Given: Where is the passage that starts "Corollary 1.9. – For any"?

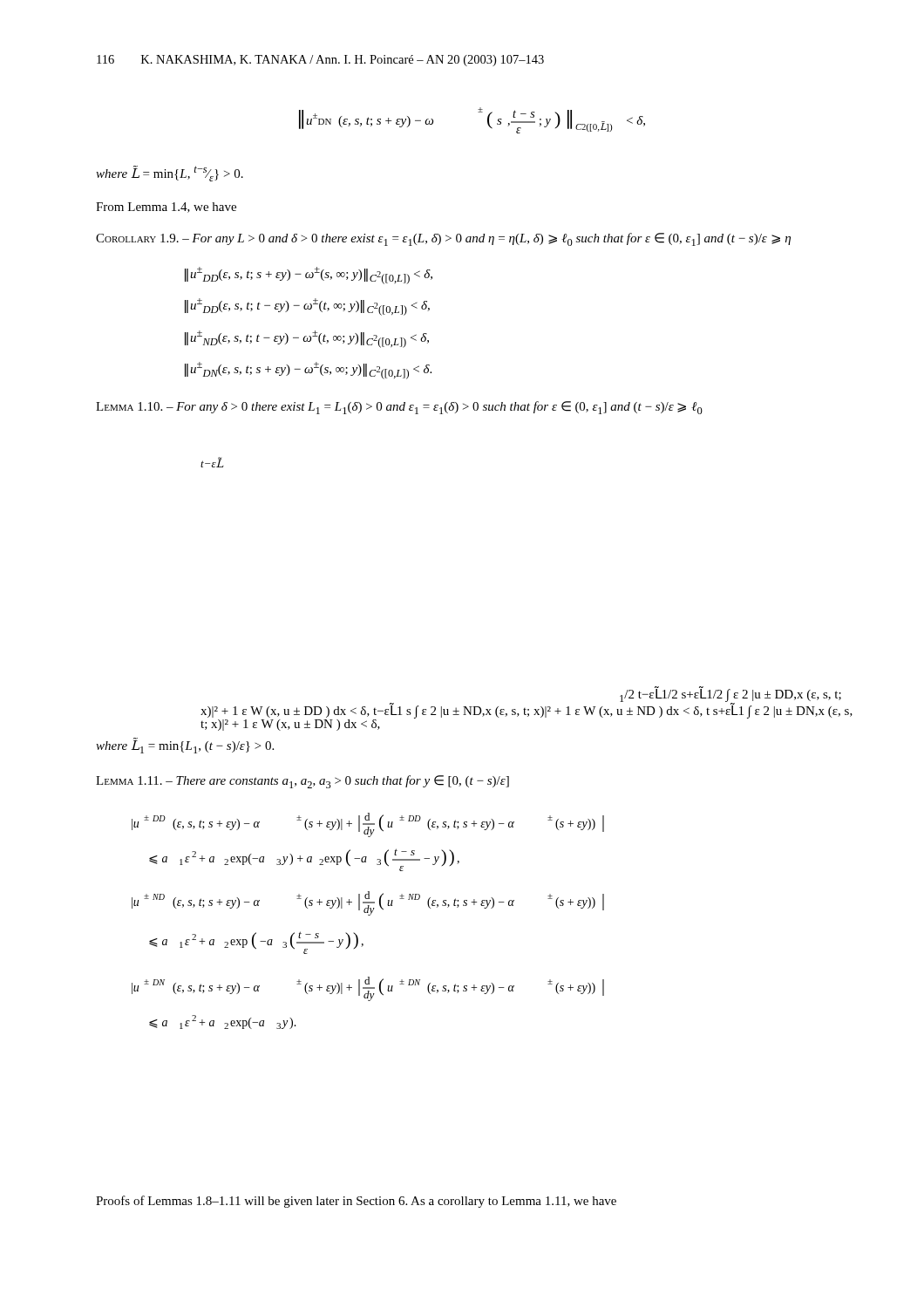Looking at the screenshot, I should 475,240.
